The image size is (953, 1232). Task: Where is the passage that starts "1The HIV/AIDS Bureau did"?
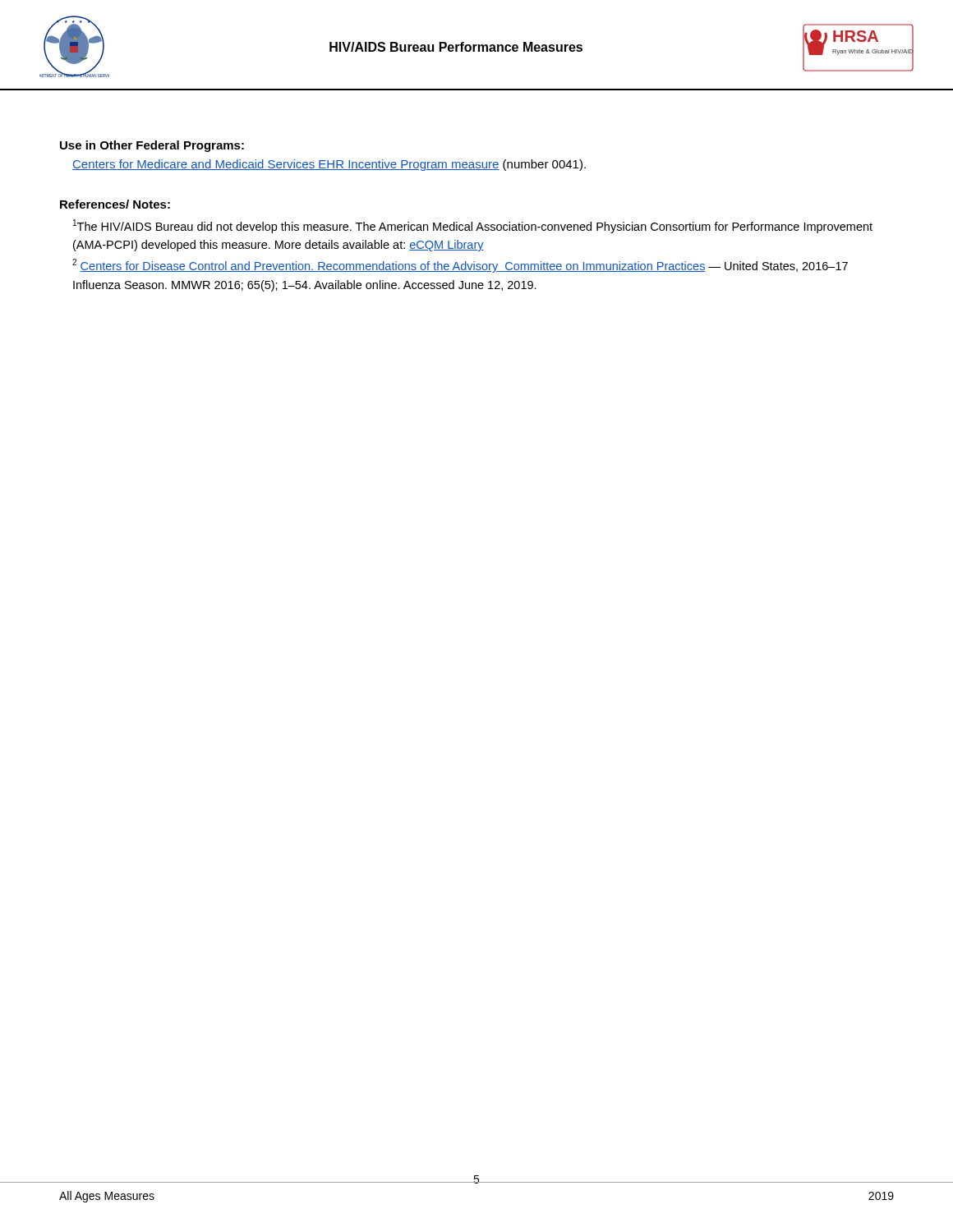(x=472, y=235)
